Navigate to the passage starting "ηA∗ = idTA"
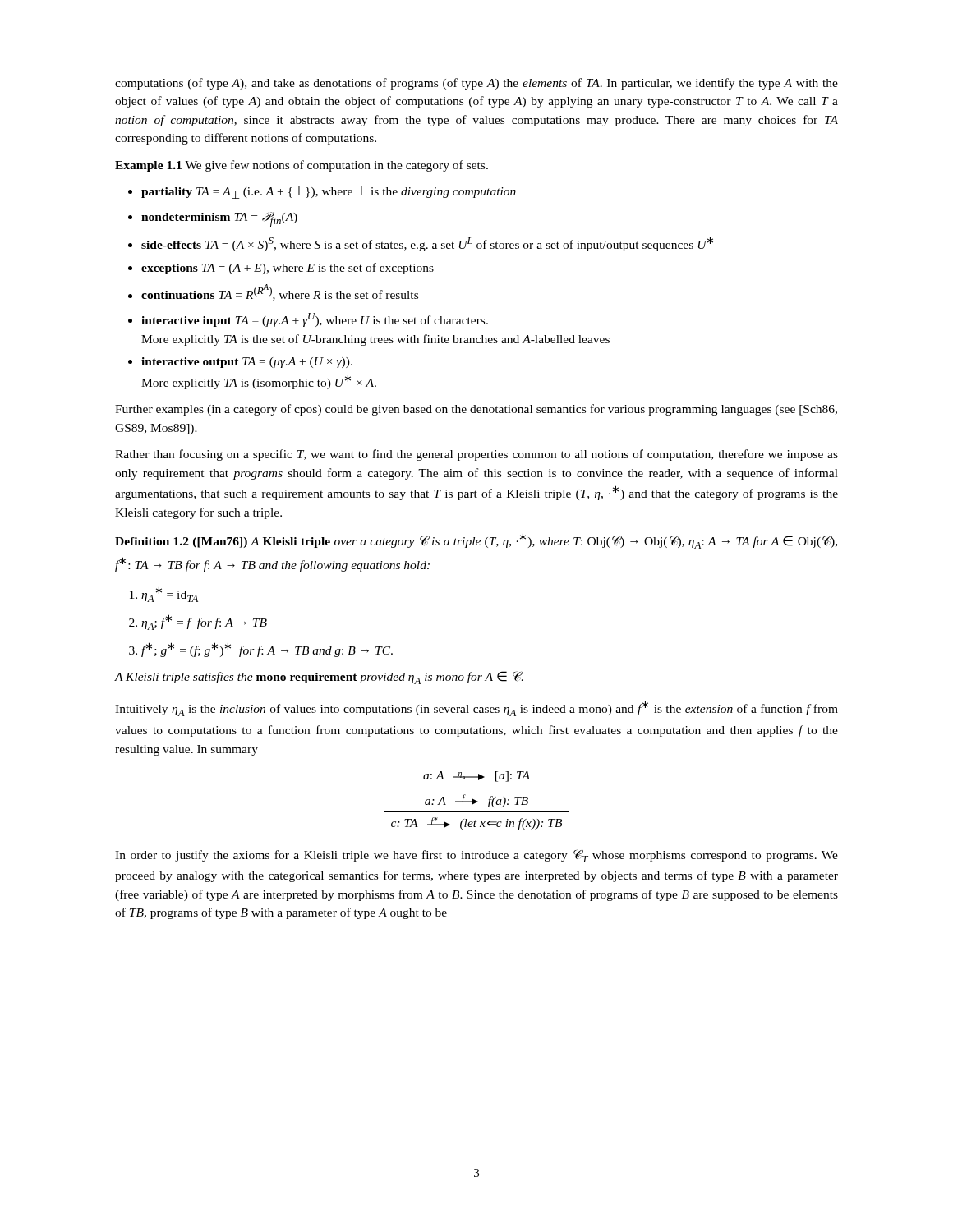The image size is (953, 1232). pos(170,594)
